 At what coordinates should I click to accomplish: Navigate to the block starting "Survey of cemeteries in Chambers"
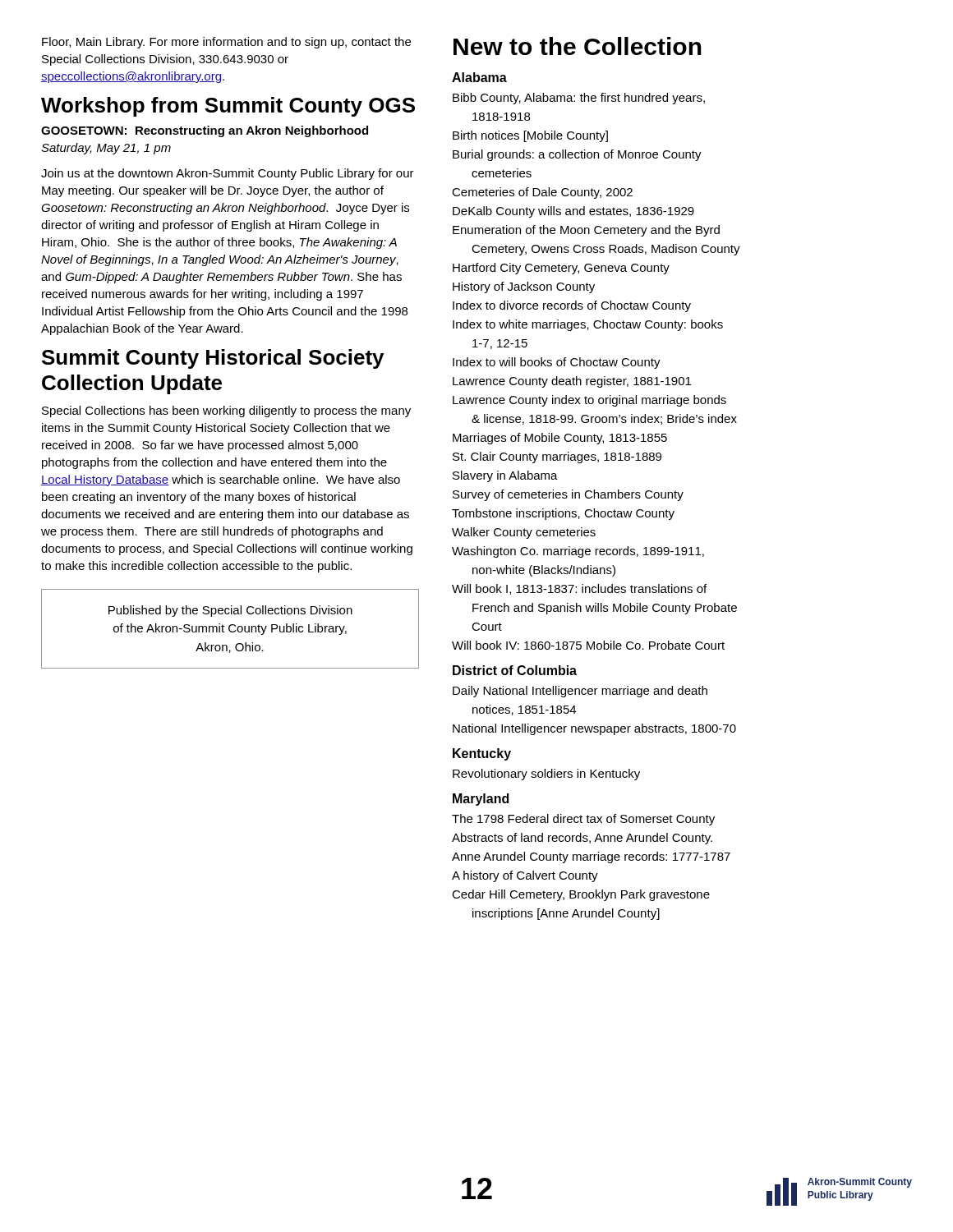pos(568,494)
